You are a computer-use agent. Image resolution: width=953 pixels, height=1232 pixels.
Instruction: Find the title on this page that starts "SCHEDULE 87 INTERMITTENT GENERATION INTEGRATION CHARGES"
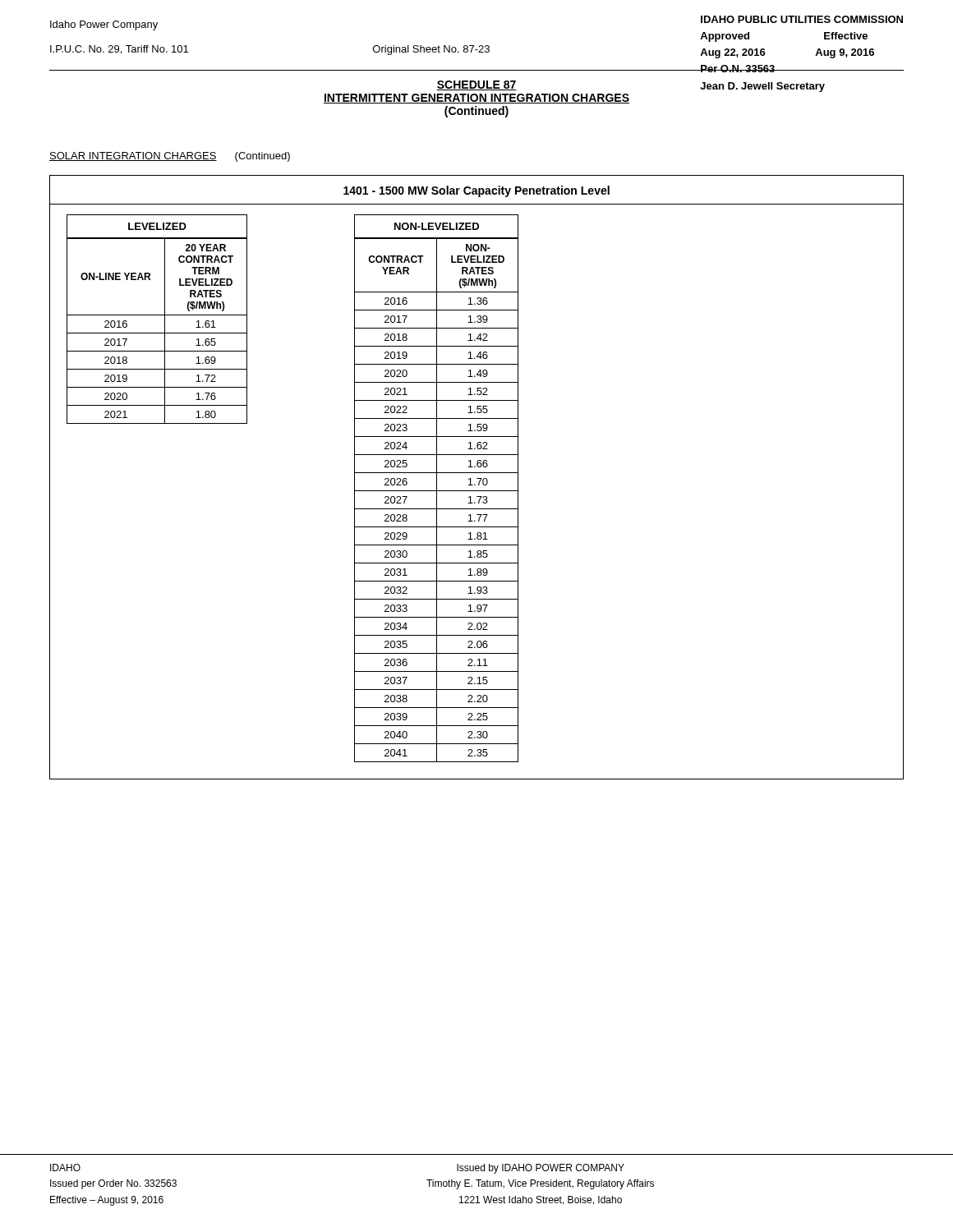pyautogui.click(x=476, y=98)
